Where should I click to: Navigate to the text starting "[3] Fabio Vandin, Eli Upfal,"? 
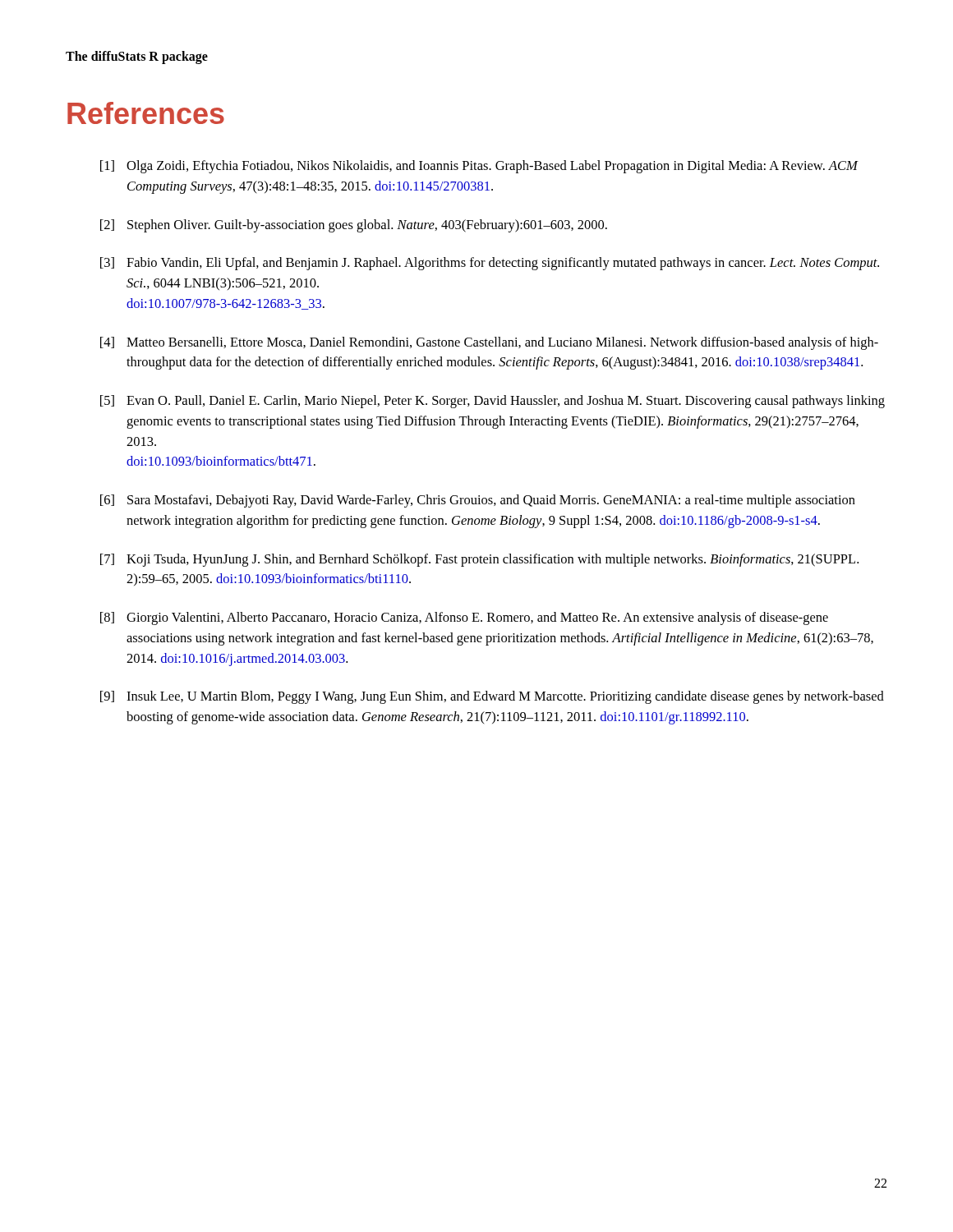pos(490,264)
